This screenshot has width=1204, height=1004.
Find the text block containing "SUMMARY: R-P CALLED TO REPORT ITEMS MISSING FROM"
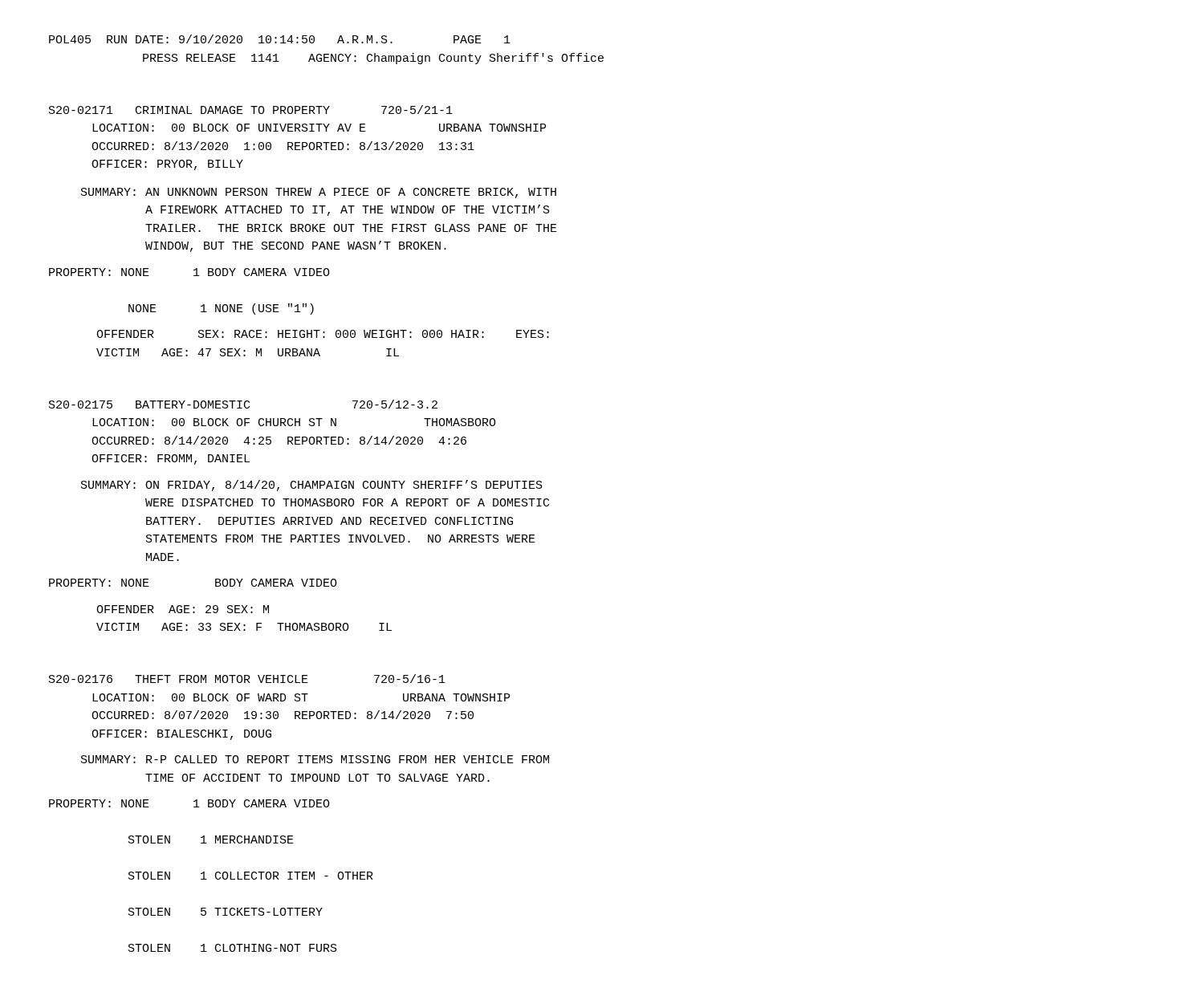click(315, 769)
